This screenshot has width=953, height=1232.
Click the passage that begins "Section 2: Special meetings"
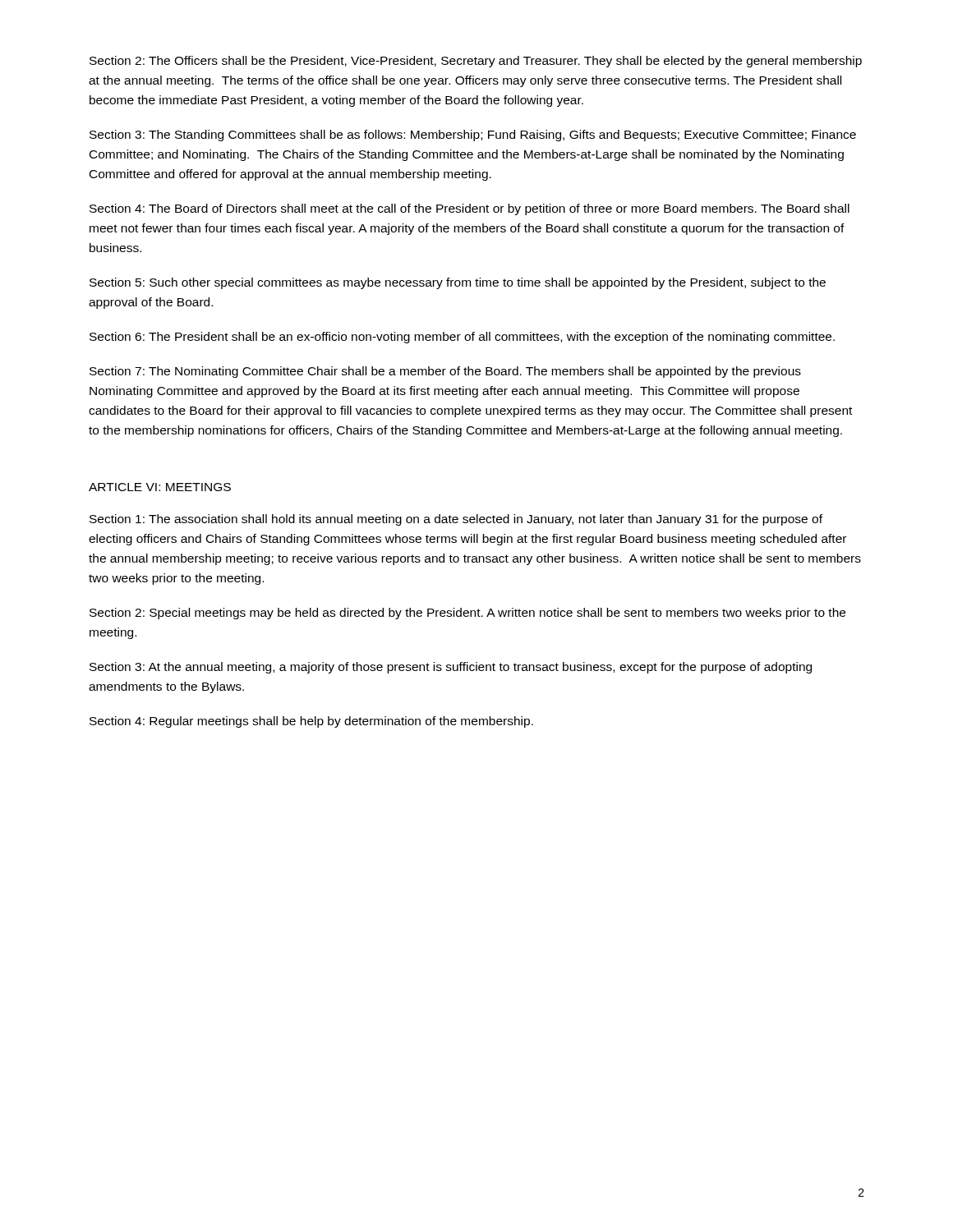click(467, 622)
